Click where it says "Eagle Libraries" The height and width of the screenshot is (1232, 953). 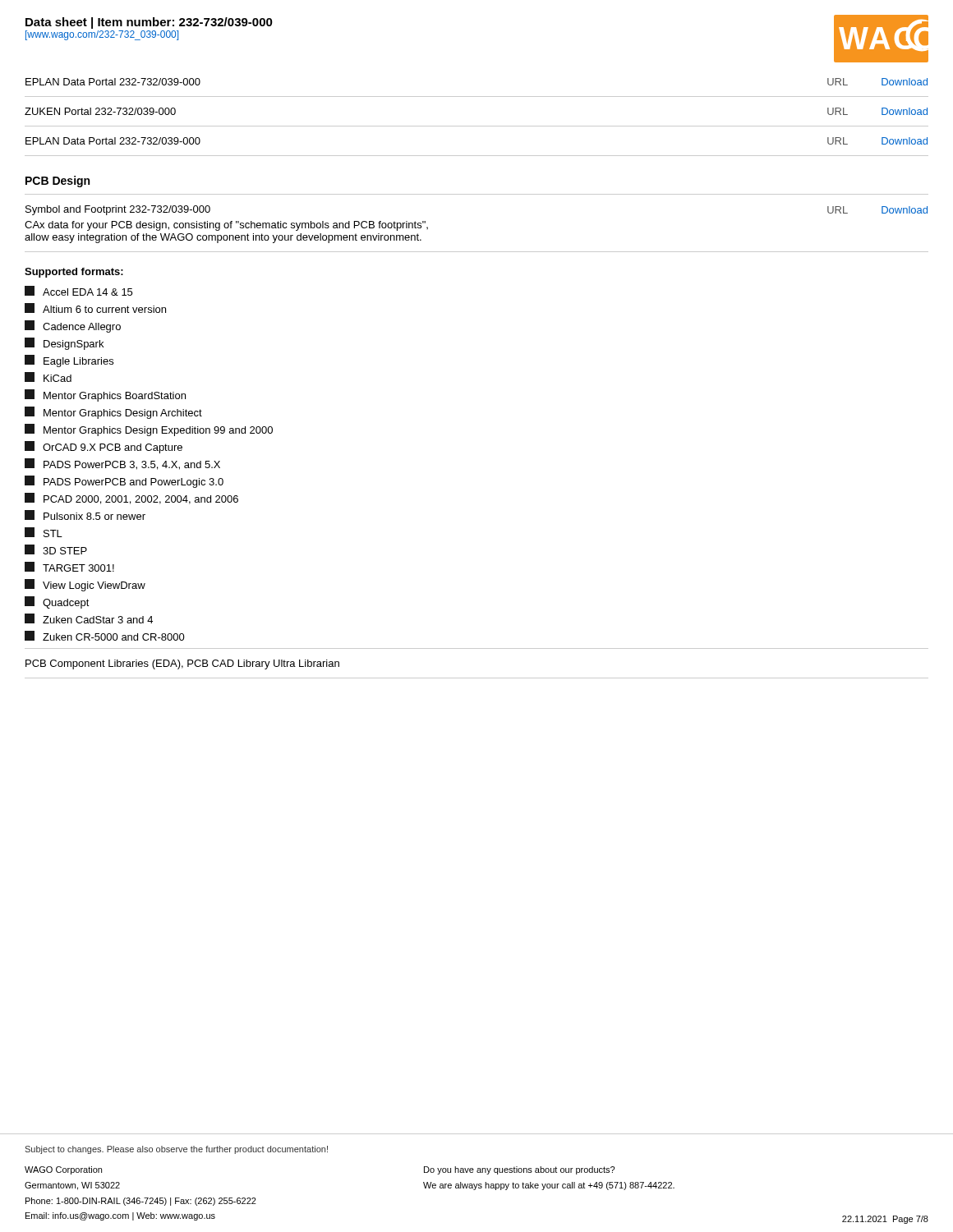pyautogui.click(x=69, y=361)
